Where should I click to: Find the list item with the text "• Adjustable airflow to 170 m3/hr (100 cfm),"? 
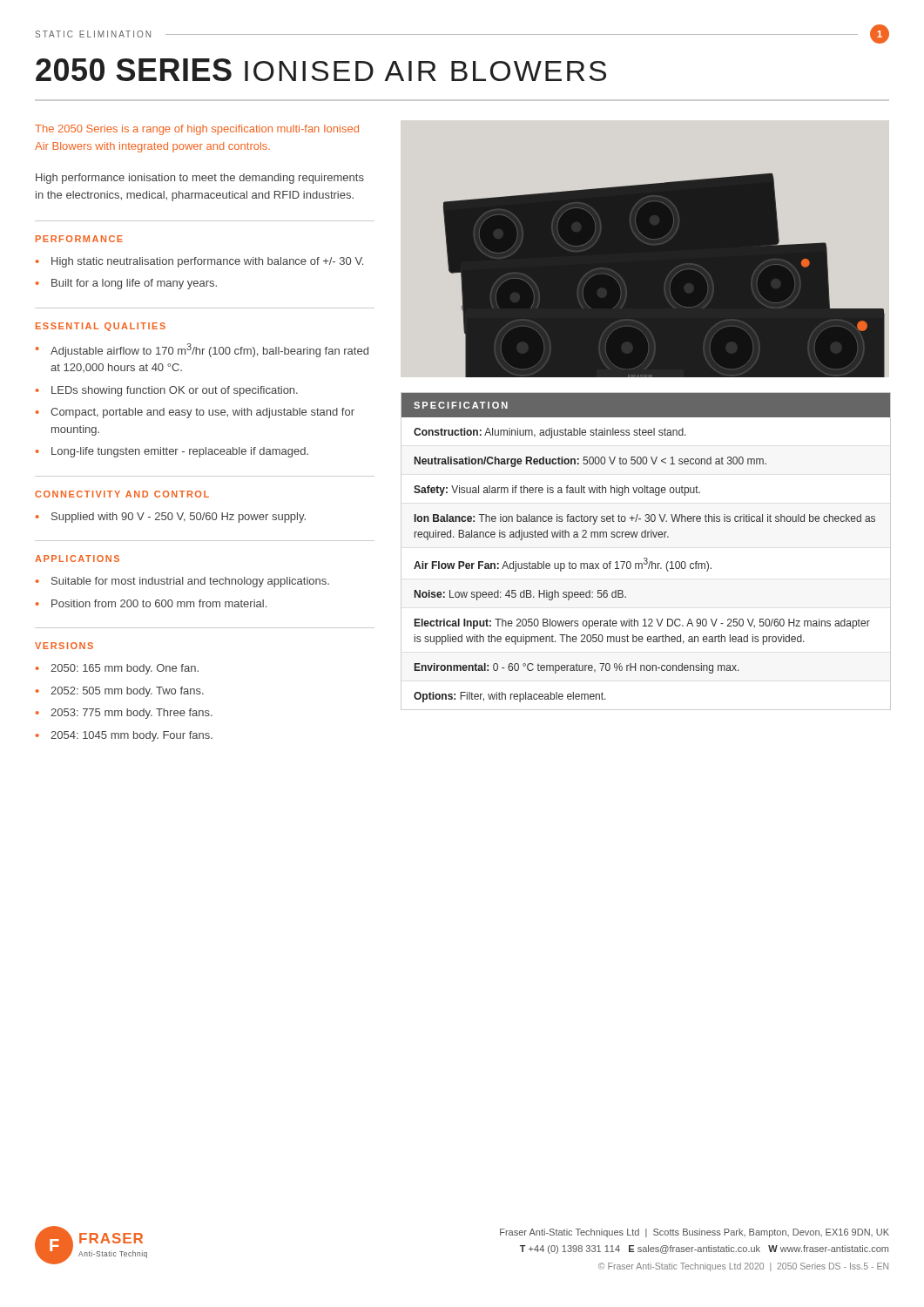(x=202, y=357)
